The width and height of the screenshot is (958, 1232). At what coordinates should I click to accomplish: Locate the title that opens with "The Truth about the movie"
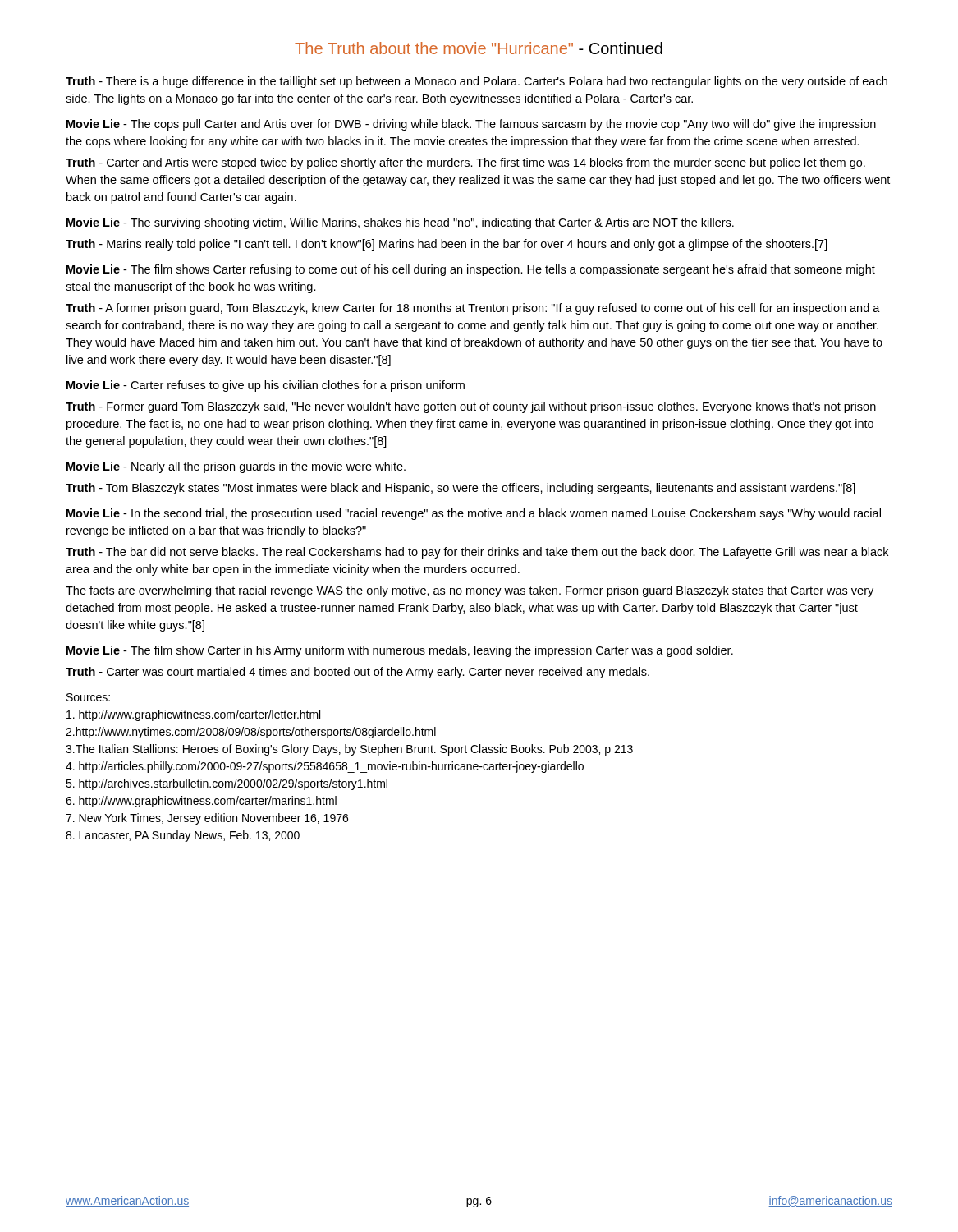tap(479, 48)
